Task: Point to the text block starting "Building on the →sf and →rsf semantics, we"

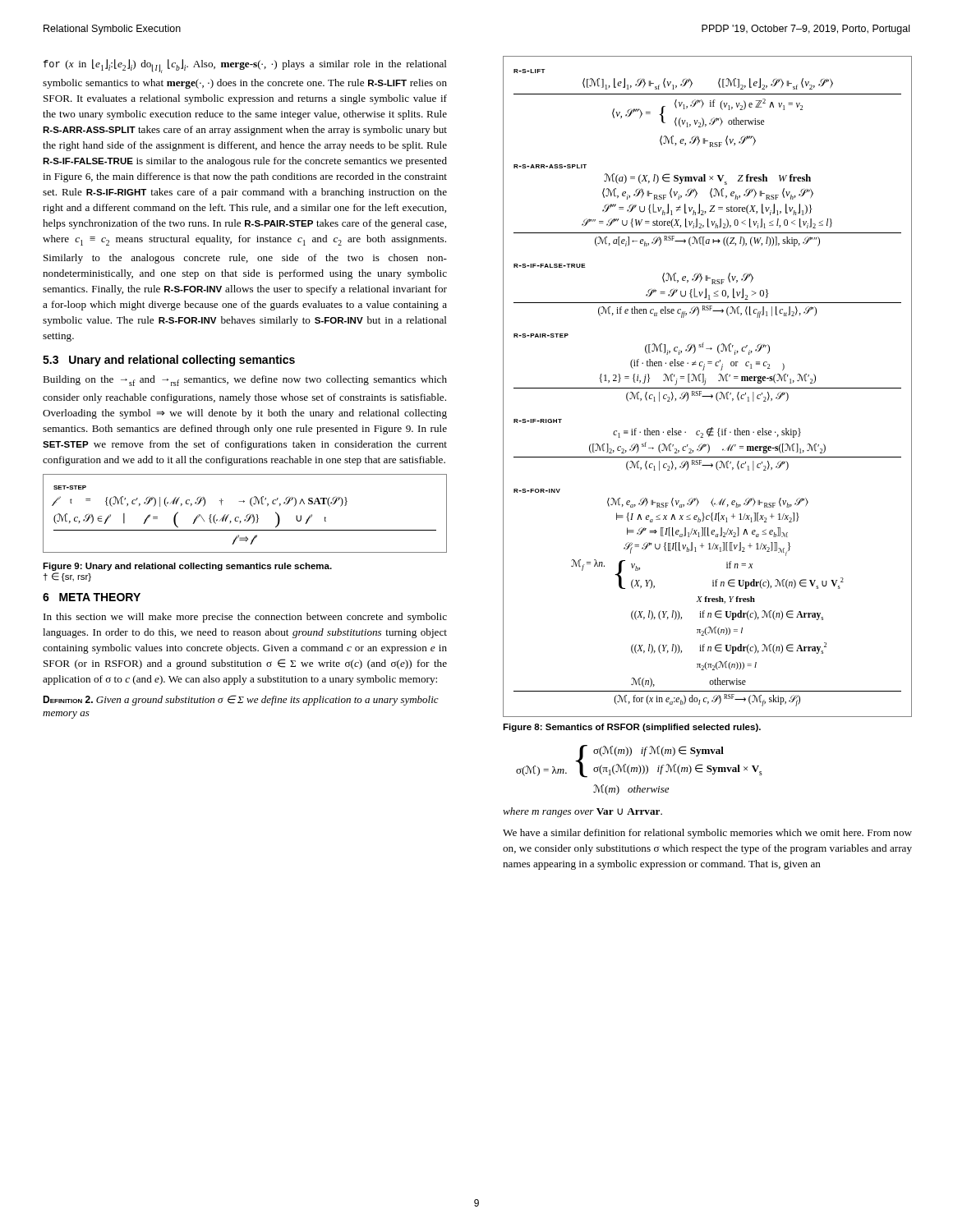Action: 245,419
